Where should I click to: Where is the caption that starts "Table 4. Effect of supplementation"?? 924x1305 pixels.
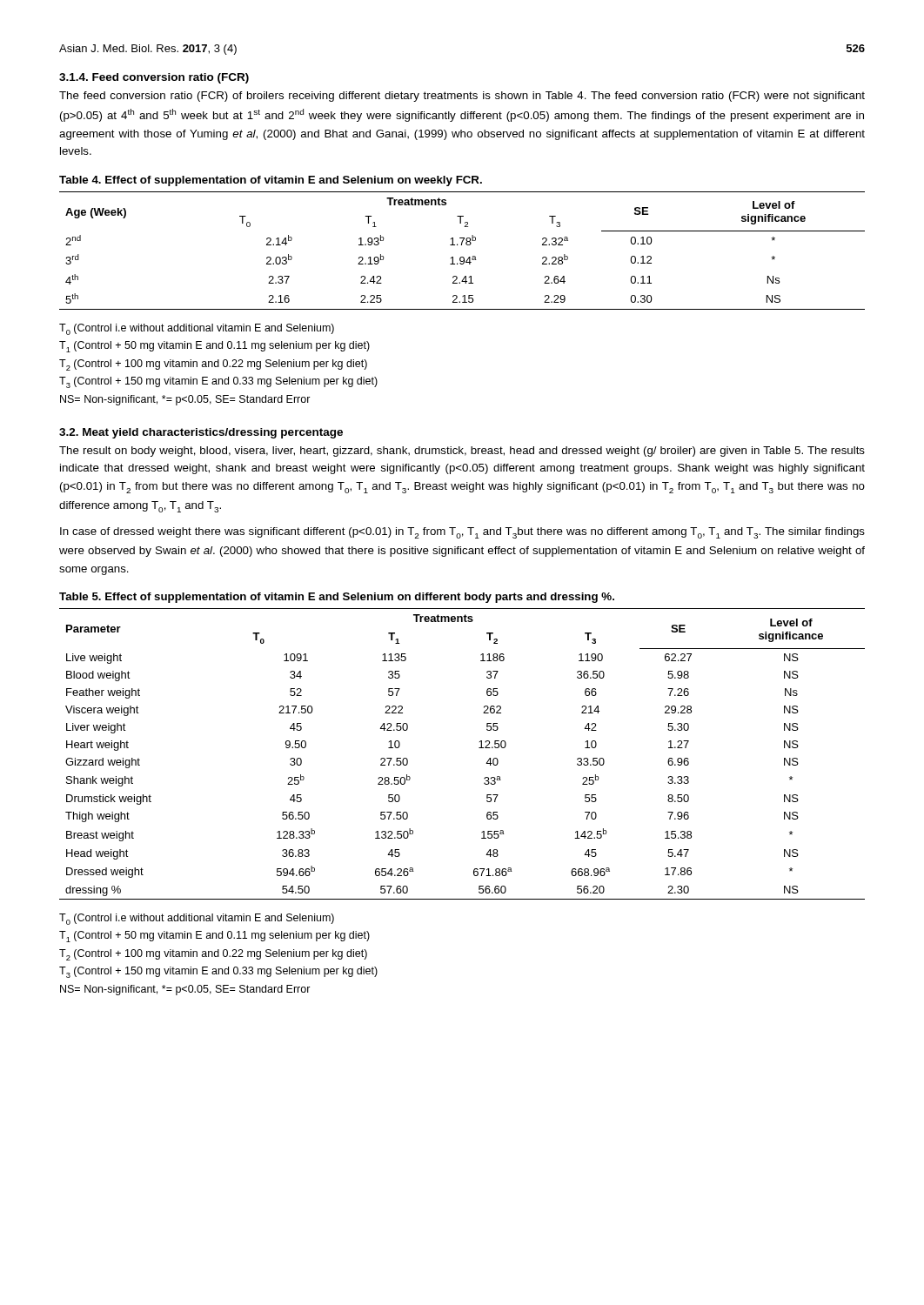(271, 180)
